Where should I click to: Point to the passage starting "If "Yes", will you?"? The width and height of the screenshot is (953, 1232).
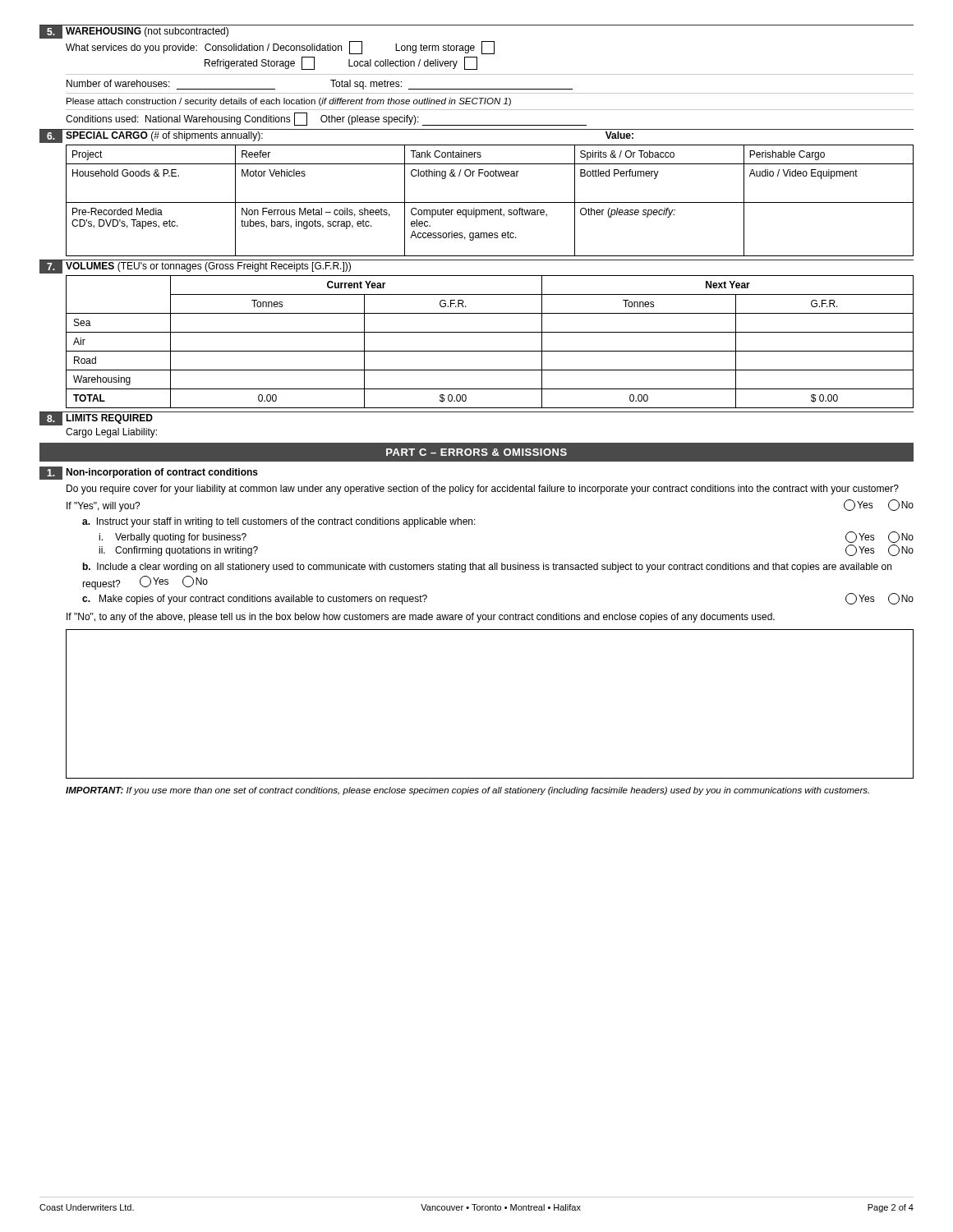coord(103,506)
